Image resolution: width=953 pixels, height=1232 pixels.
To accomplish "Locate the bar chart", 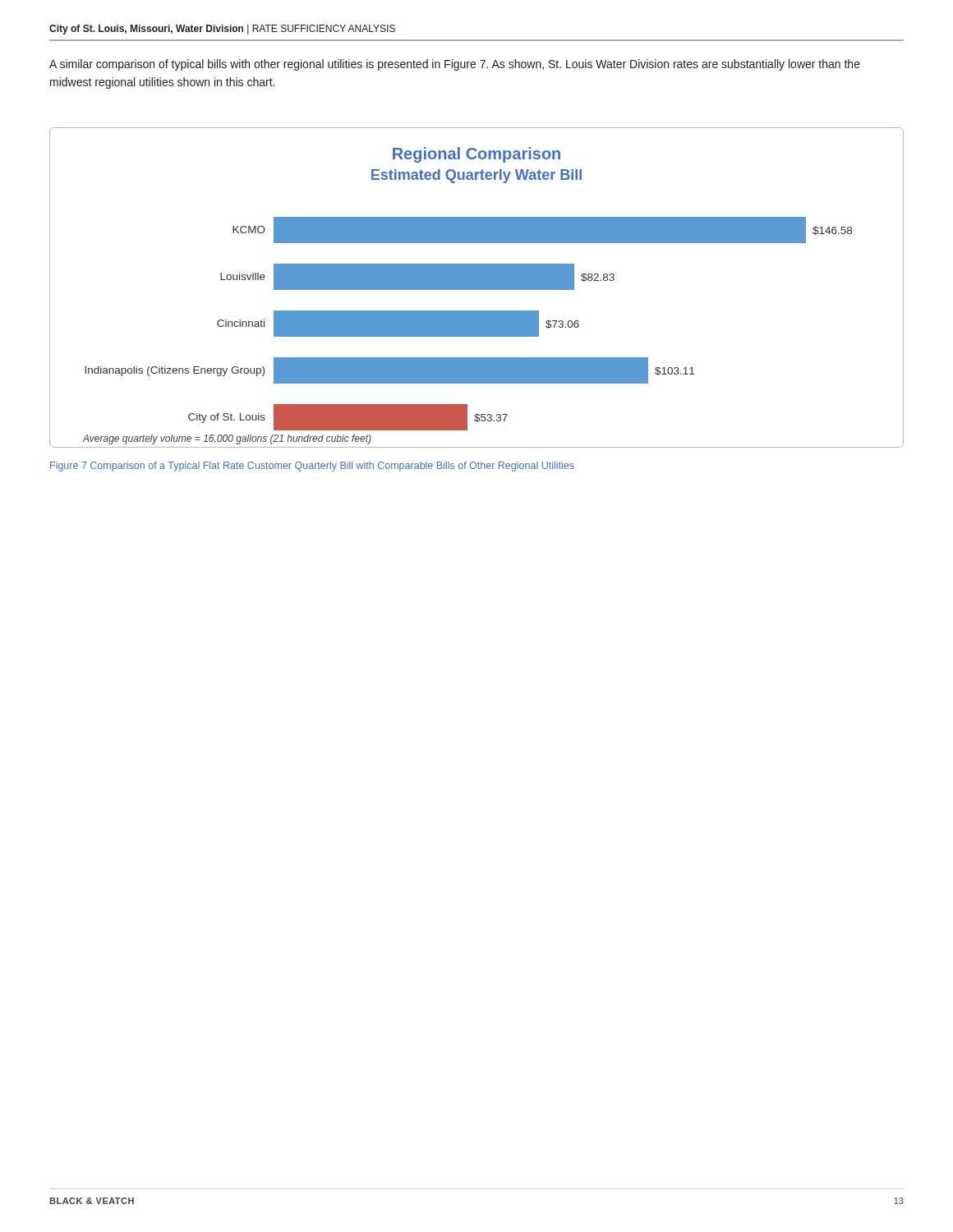I will [476, 287].
